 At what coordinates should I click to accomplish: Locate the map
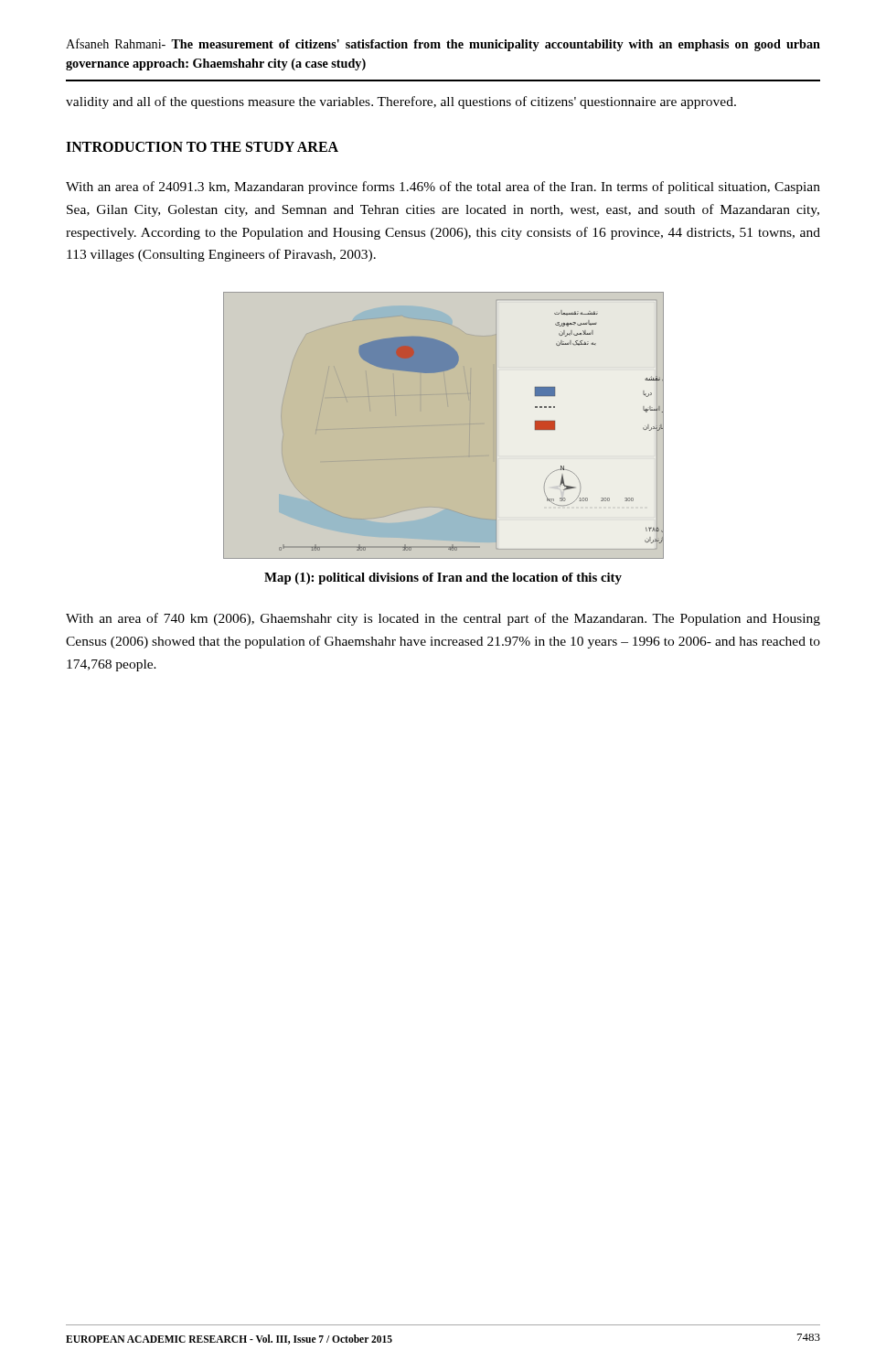443,427
